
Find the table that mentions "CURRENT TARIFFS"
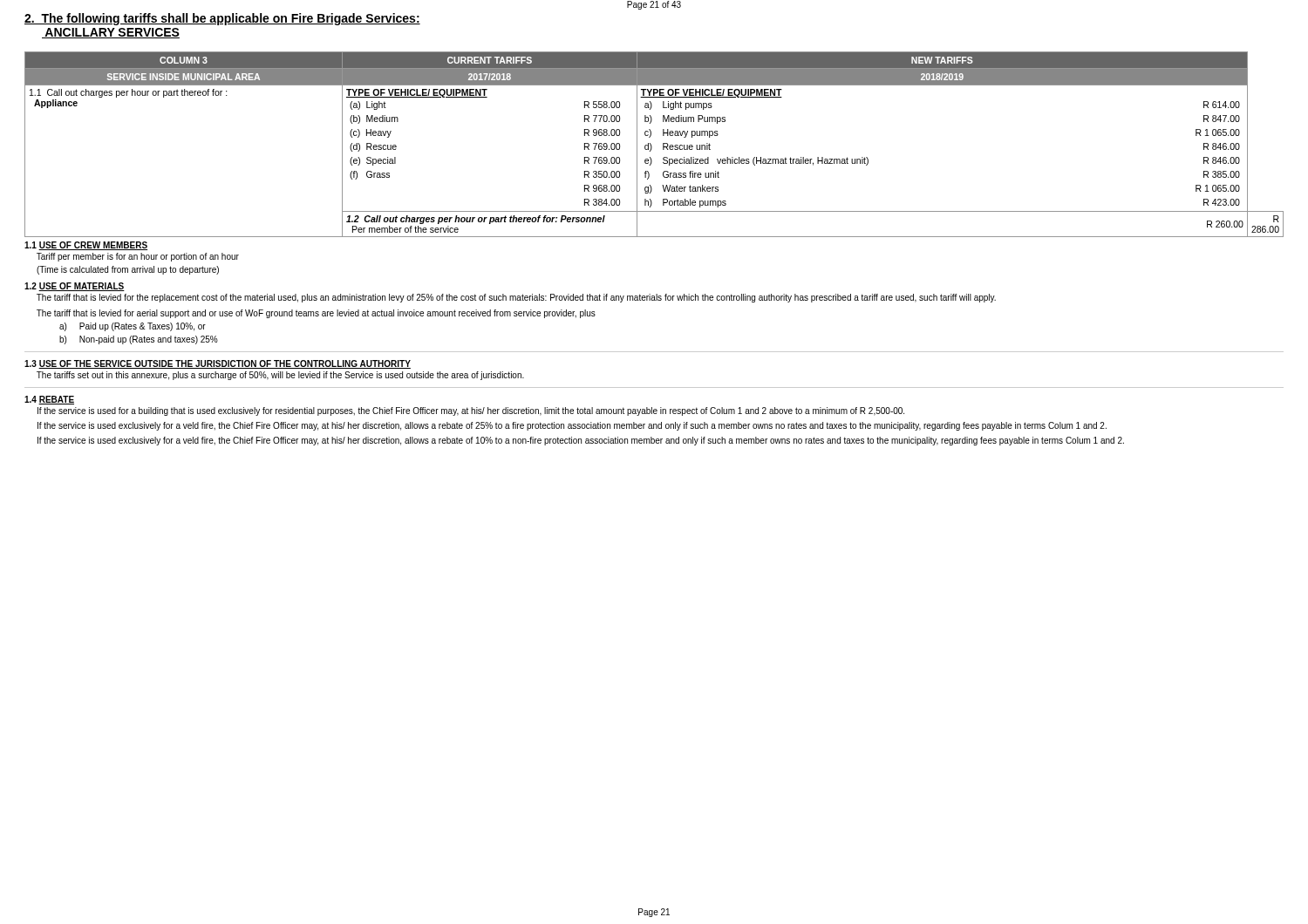tap(654, 144)
